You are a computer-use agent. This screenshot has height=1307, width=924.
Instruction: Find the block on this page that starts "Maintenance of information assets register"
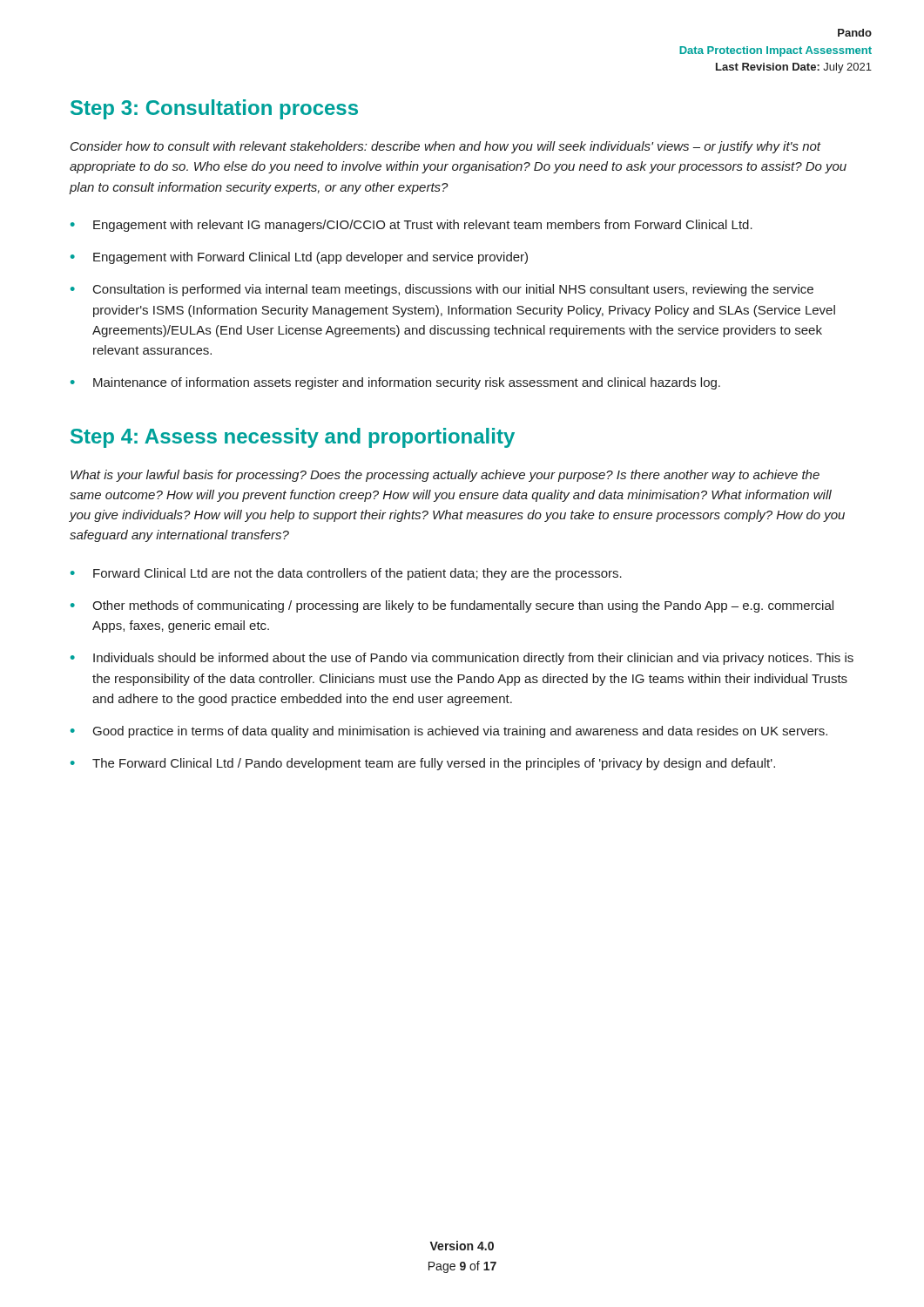407,382
